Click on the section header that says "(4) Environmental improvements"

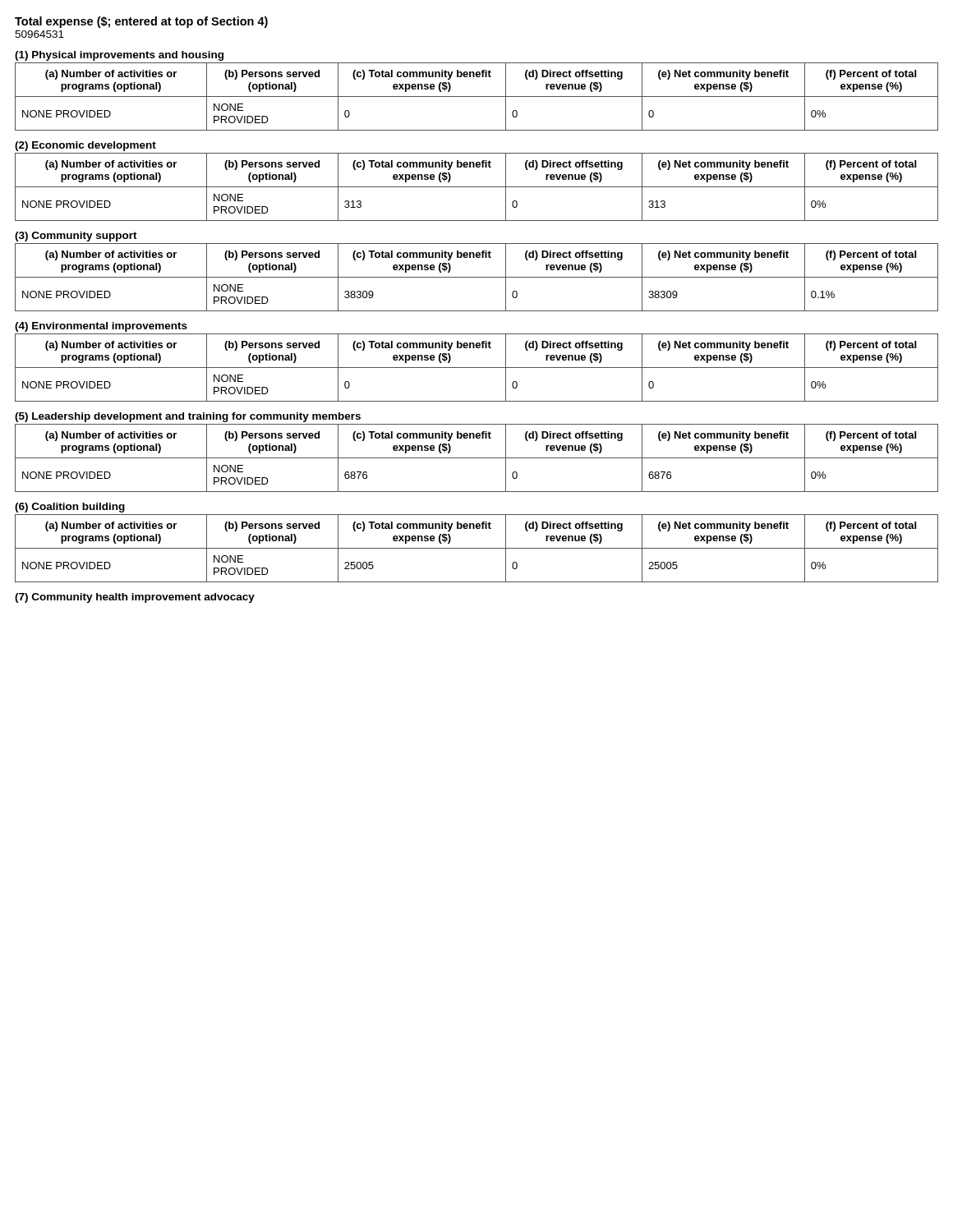[101, 326]
